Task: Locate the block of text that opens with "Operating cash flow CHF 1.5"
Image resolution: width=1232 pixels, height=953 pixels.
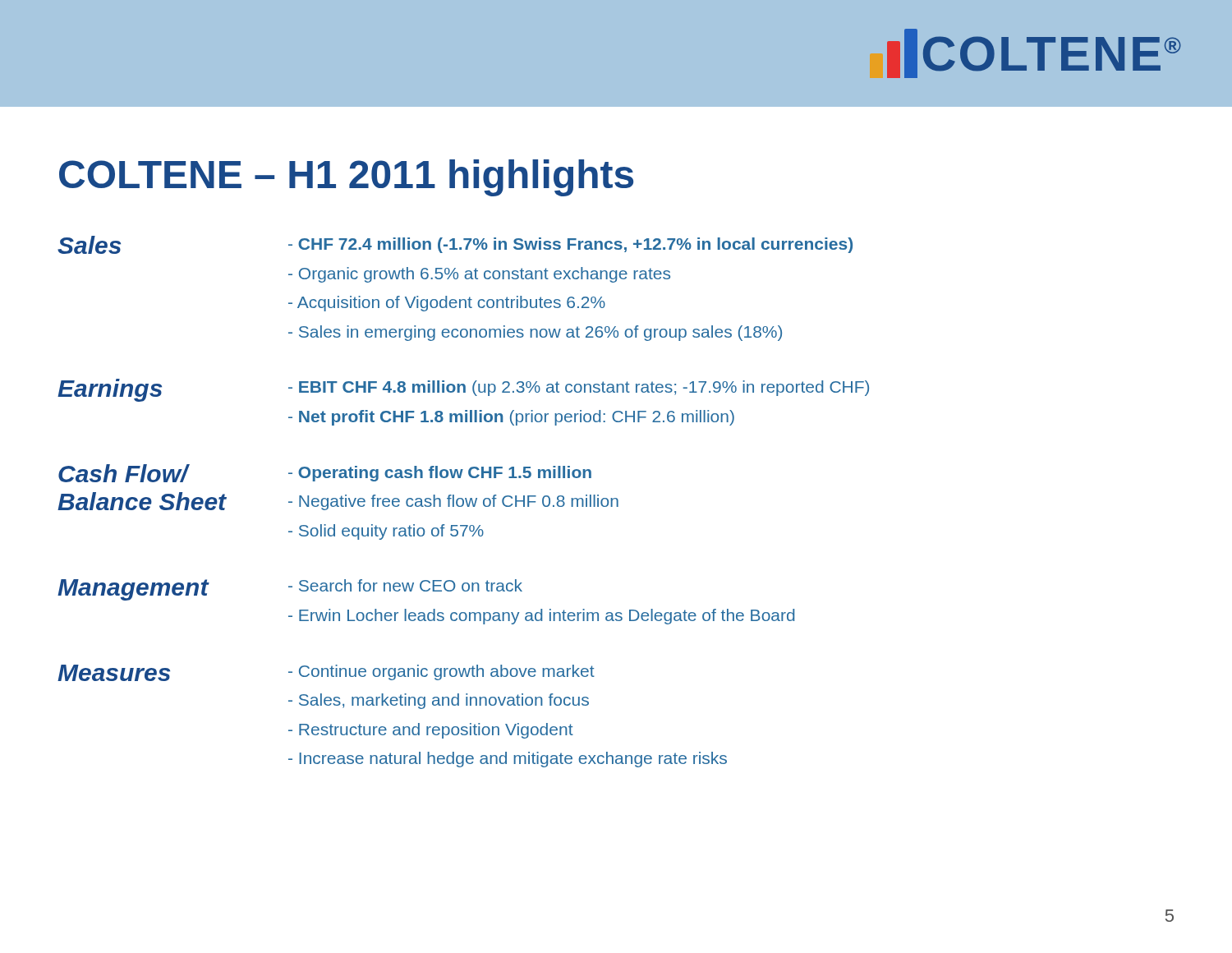Action: click(x=440, y=472)
